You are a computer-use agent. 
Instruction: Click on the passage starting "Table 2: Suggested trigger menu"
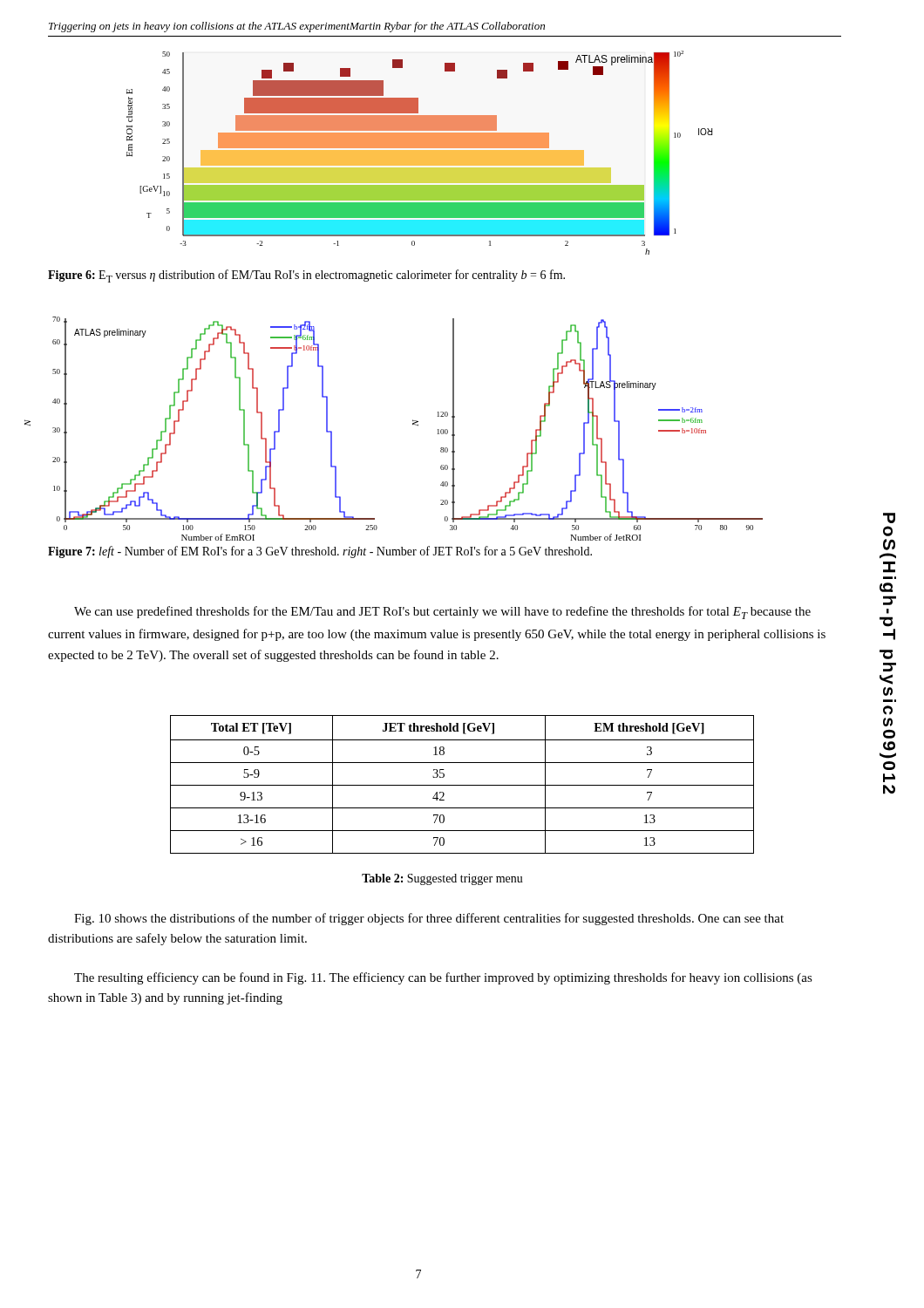[x=442, y=879]
